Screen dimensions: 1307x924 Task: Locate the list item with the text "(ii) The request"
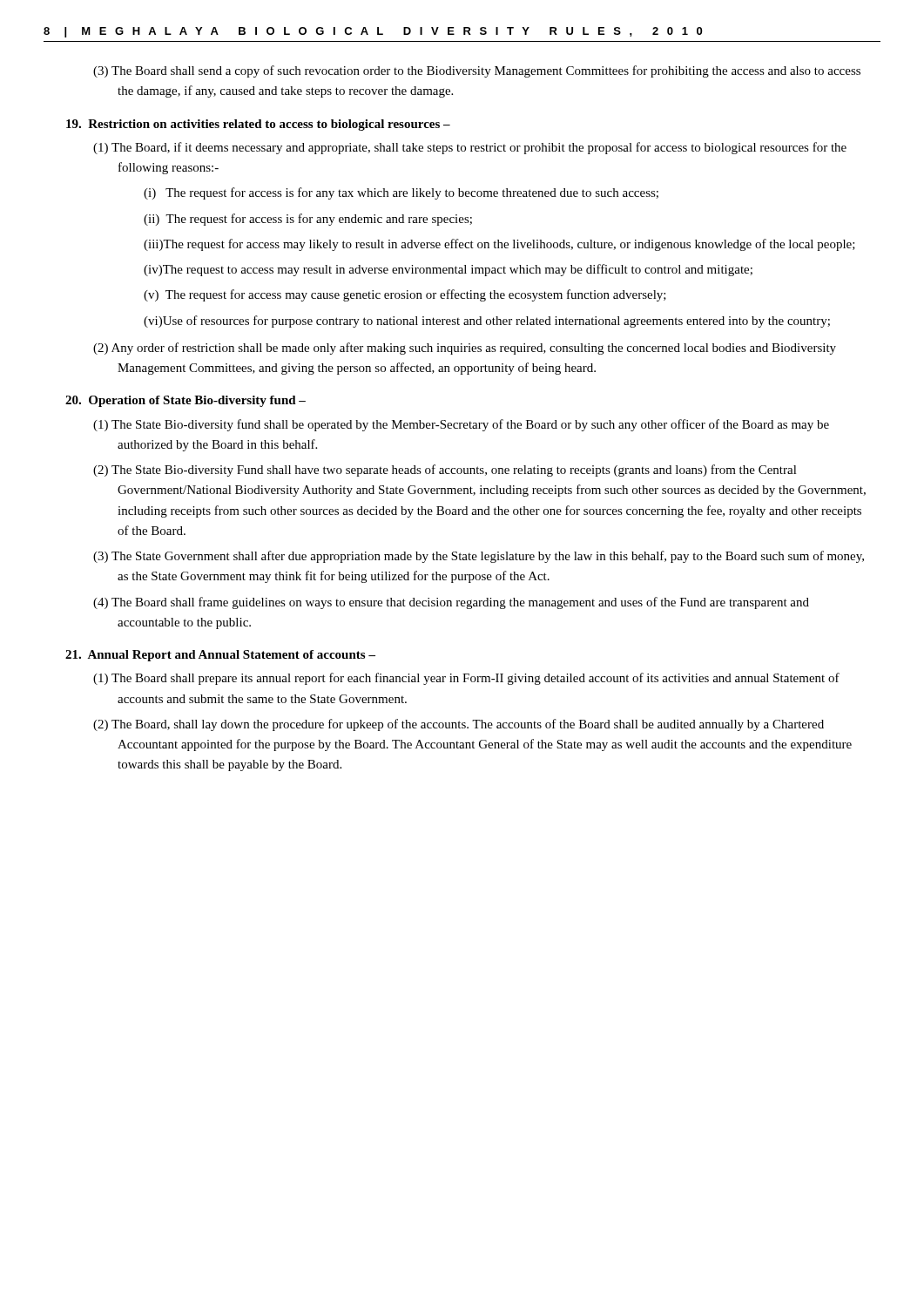[308, 220]
